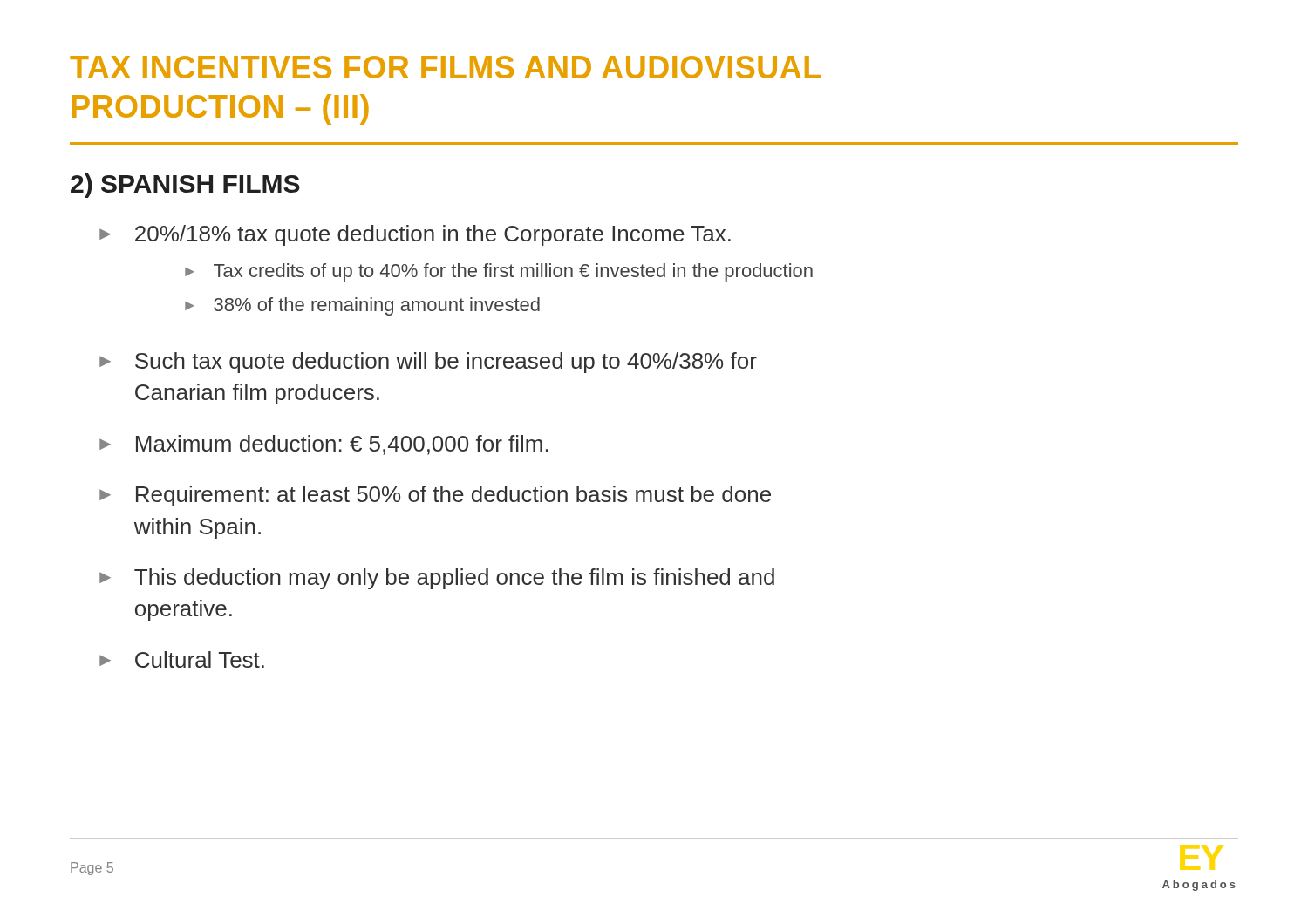
Task: Locate the element starting "► 38% of the remaining amount"
Action: pos(361,306)
